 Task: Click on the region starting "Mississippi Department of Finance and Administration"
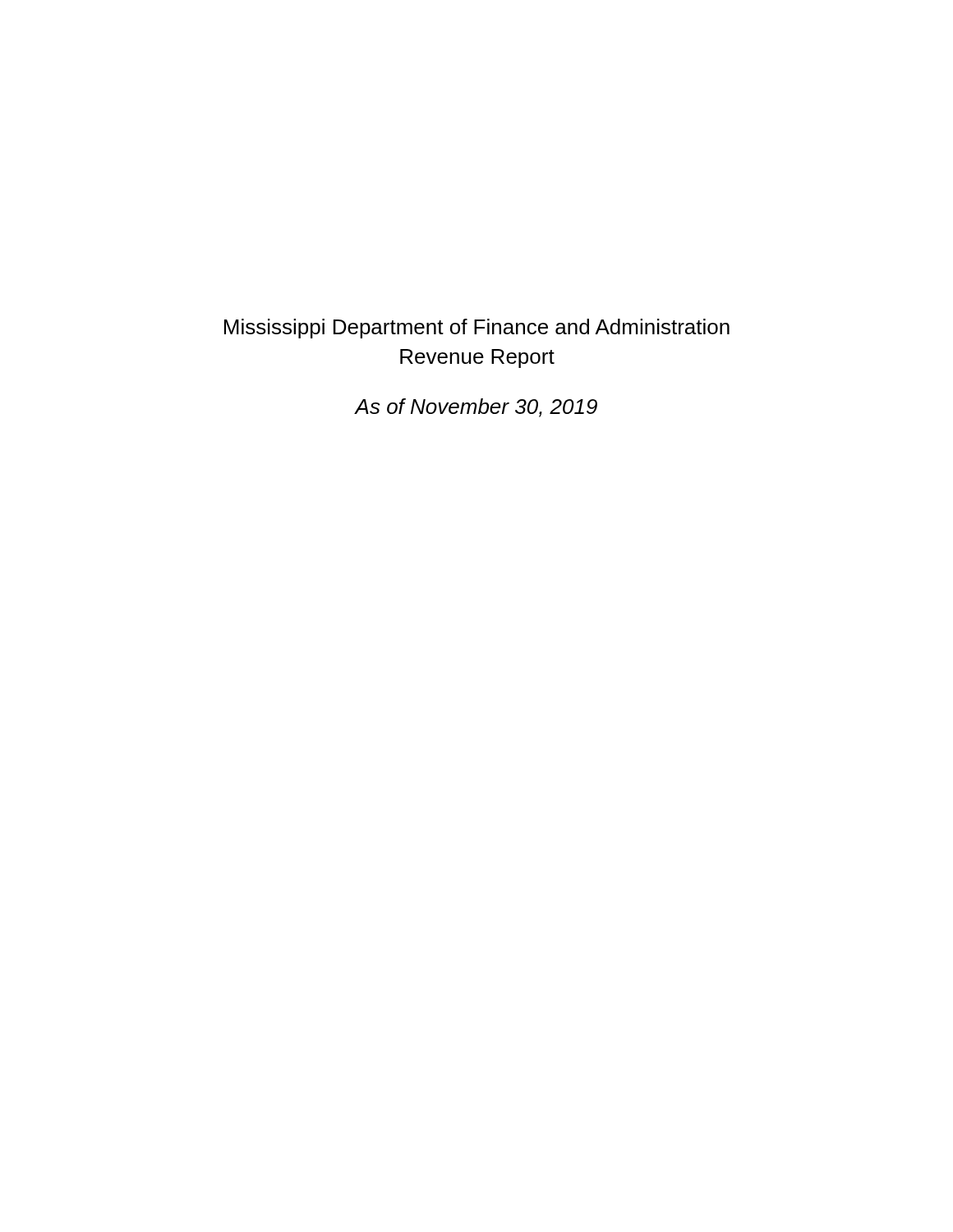pyautogui.click(x=476, y=342)
